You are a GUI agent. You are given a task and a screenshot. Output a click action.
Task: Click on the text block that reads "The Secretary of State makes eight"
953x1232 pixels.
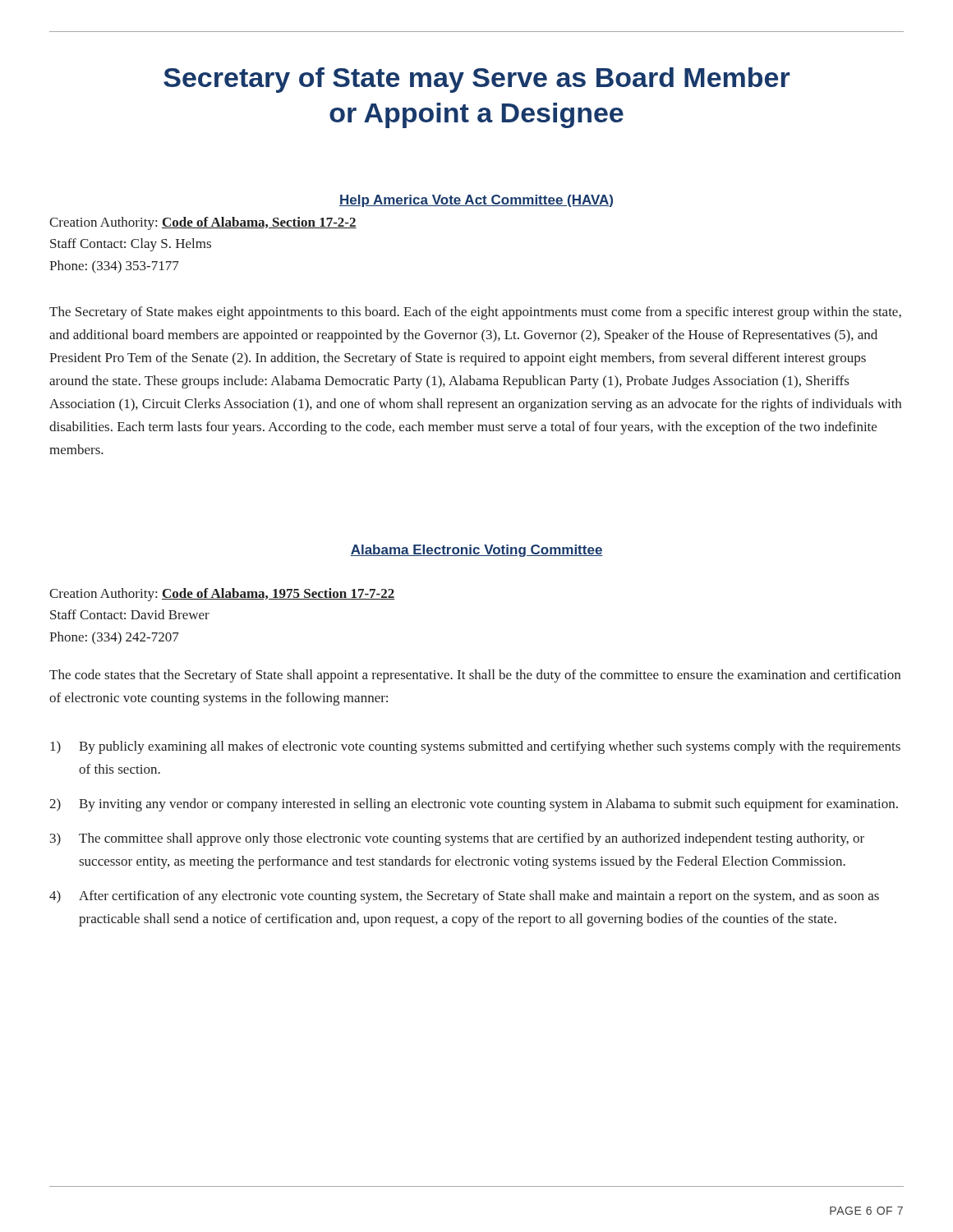click(476, 381)
